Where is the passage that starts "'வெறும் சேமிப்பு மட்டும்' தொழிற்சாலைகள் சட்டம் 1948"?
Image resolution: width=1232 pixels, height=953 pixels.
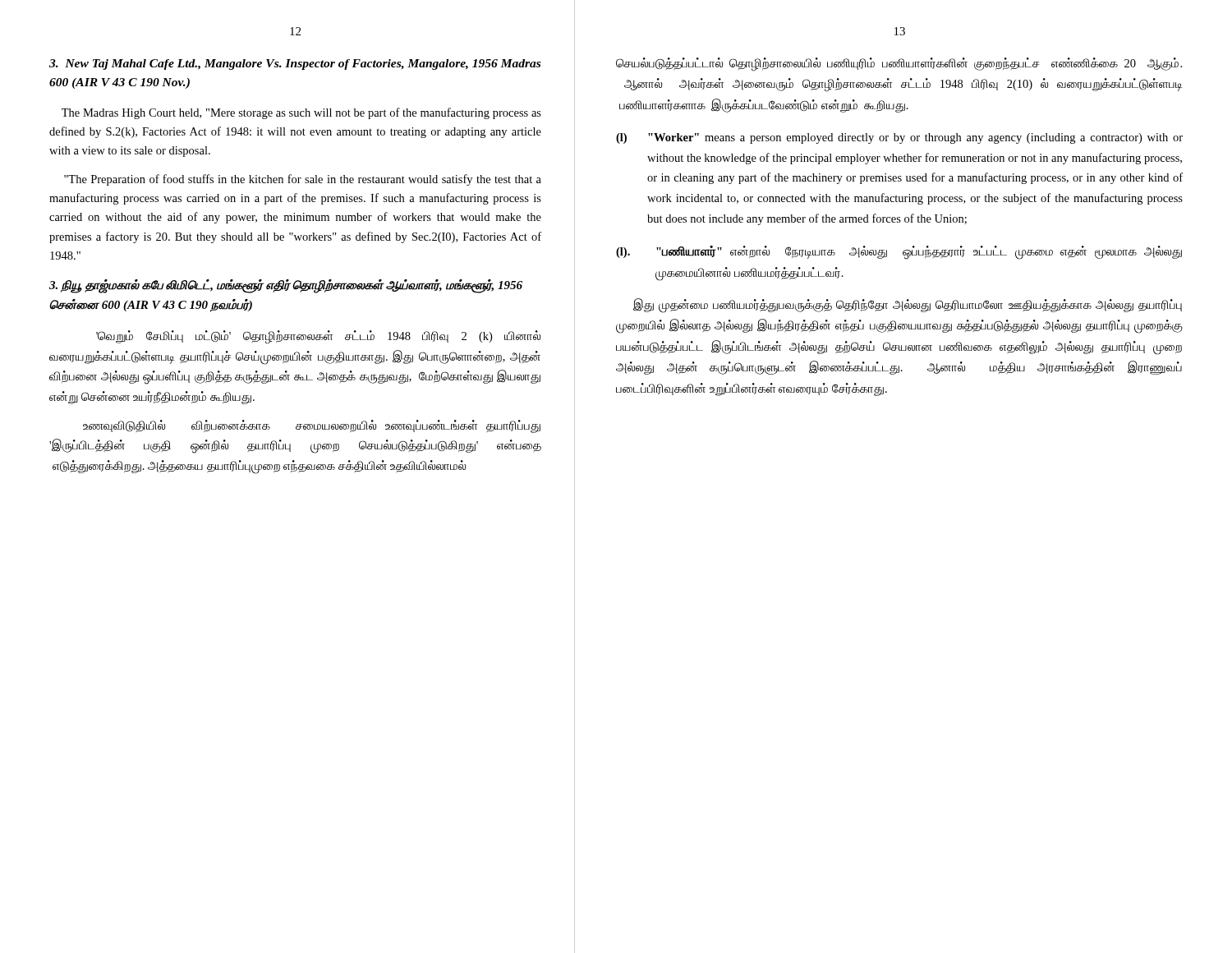coord(295,366)
